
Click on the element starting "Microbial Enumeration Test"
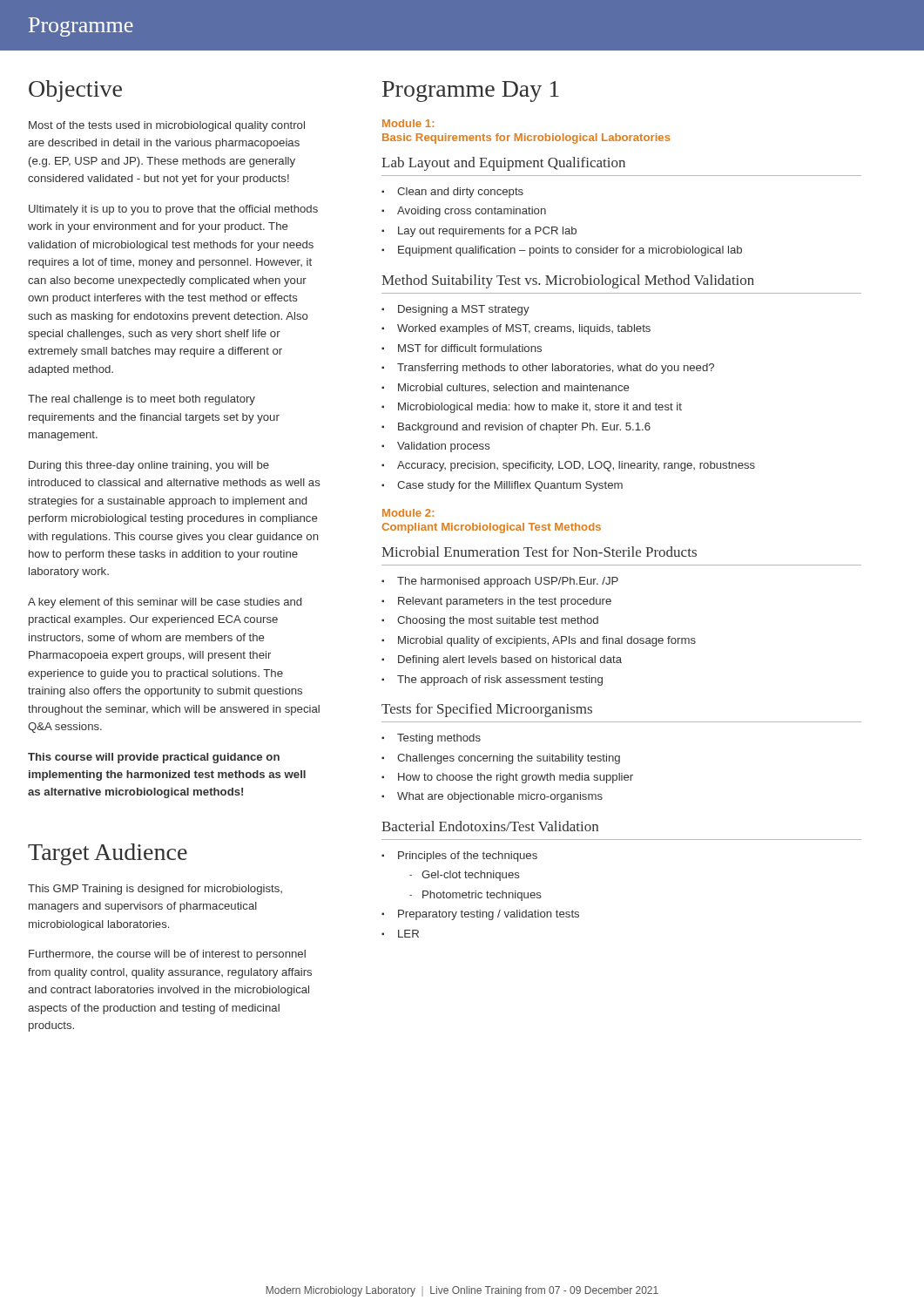point(539,552)
